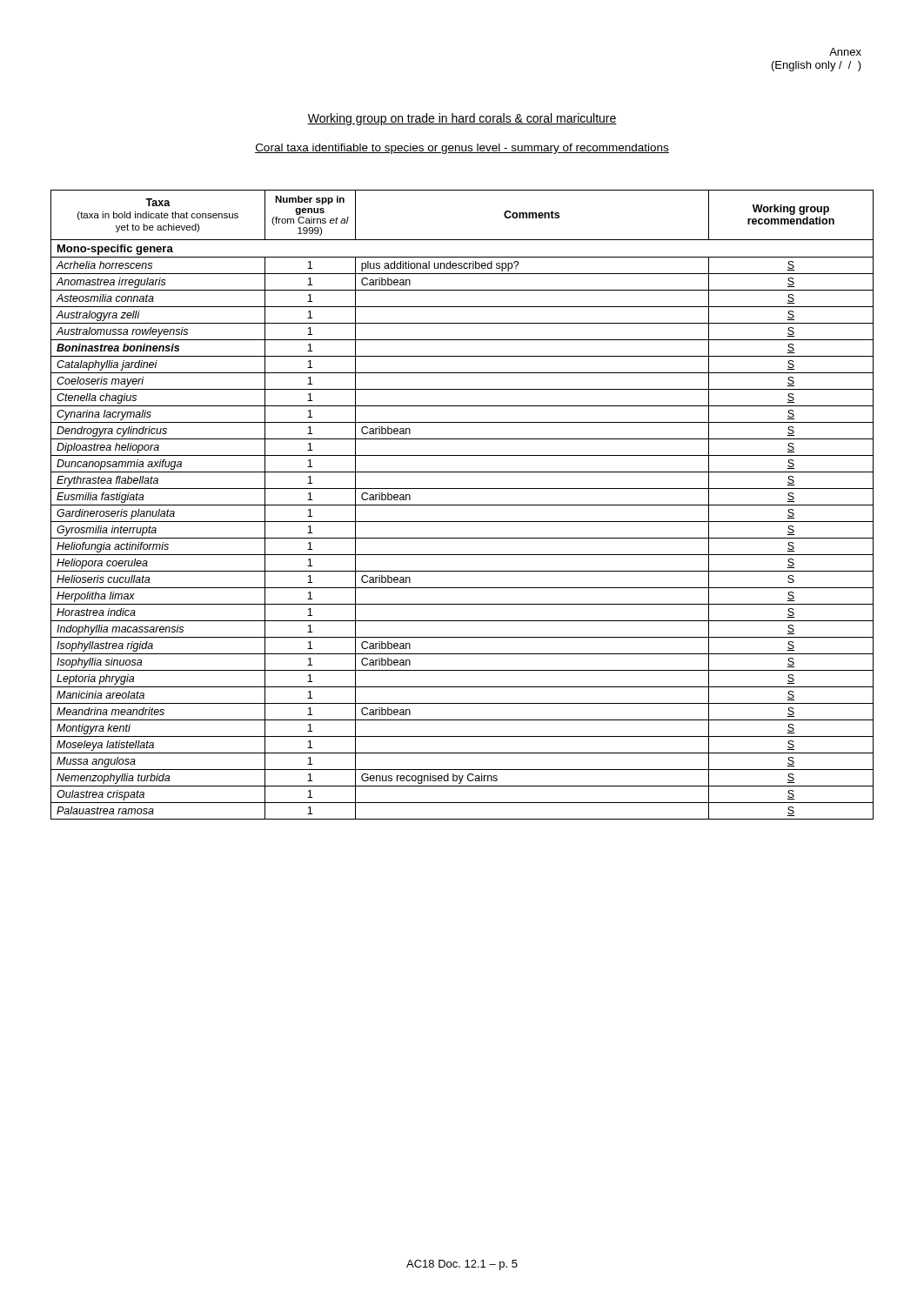Locate the region starting "Coral taxa identifiable to"
Image resolution: width=924 pixels, height=1305 pixels.
click(462, 147)
